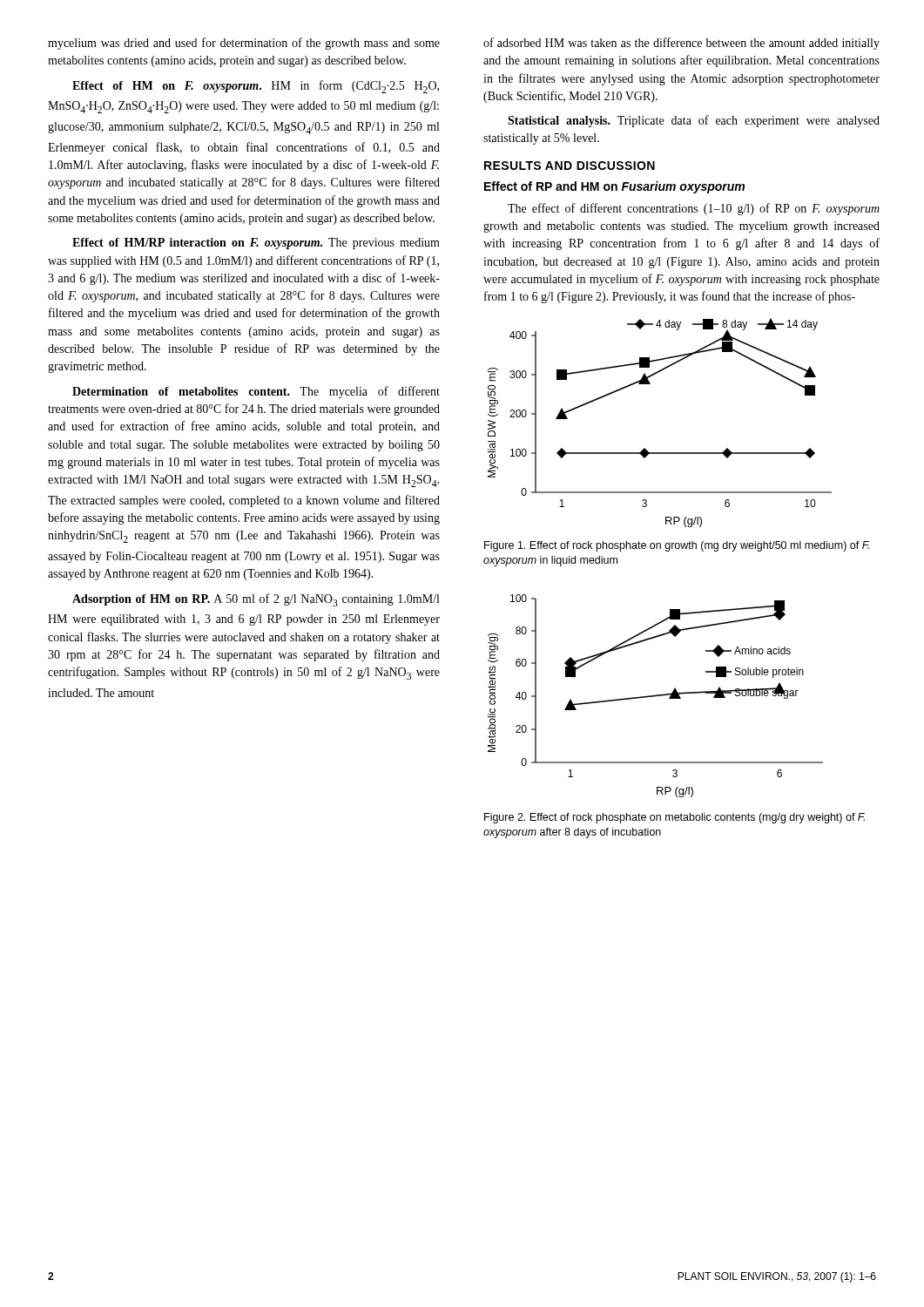Find the region starting "RESULTS AND DISCUSSION"
Screen dimensions: 1307x924
(569, 165)
